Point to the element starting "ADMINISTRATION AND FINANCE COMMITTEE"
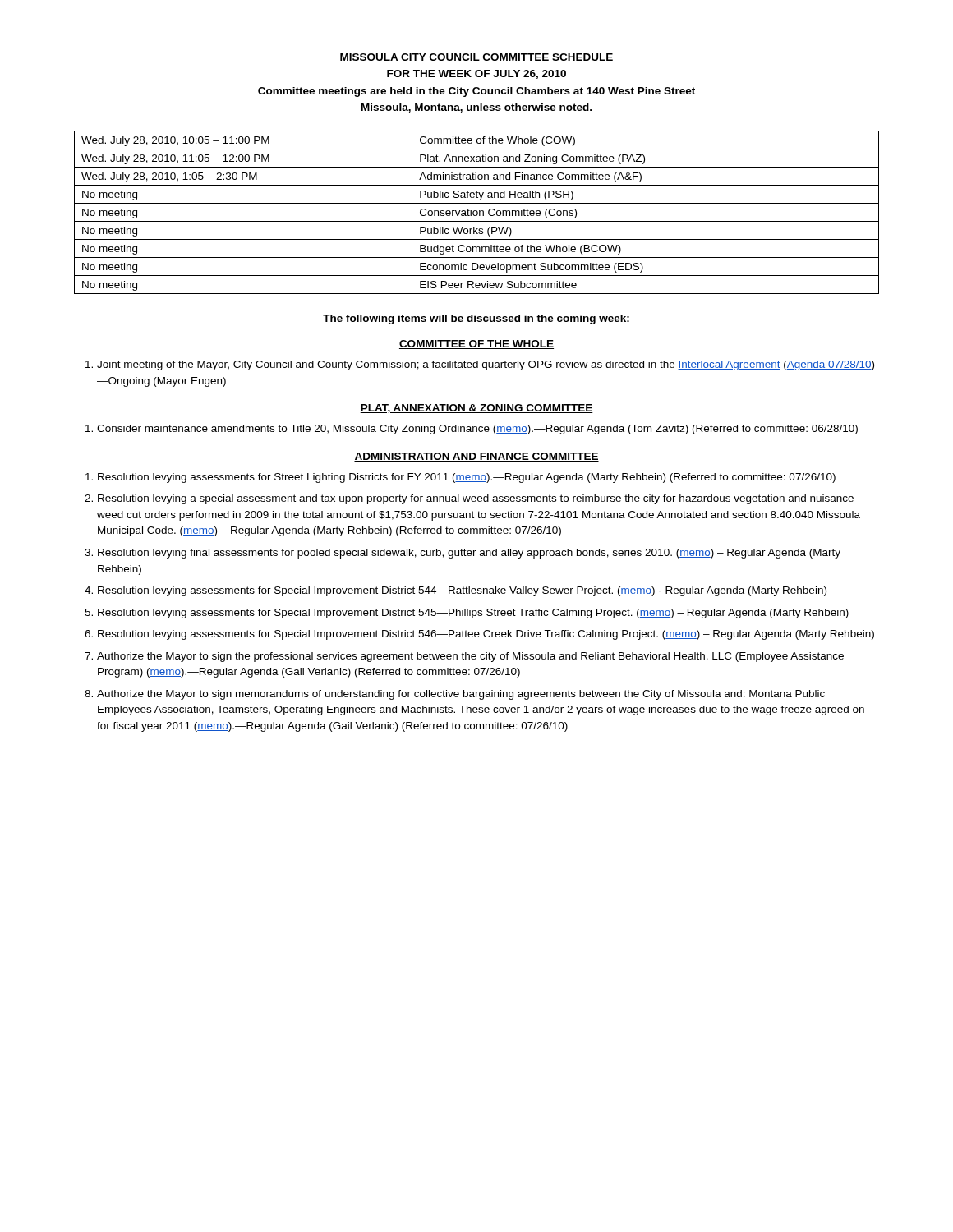 [476, 456]
